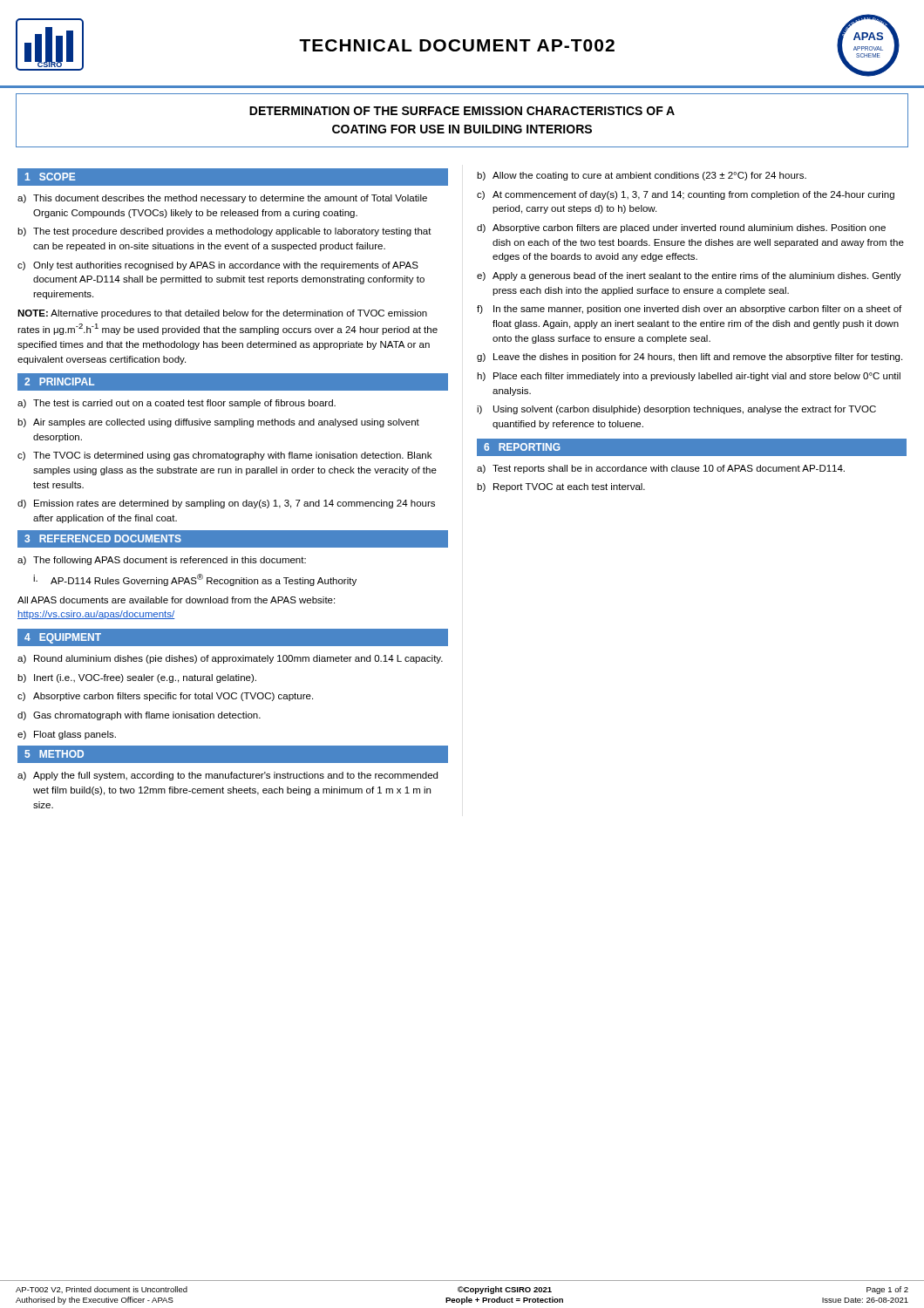Find the block on this page that starts "d) Absorptive carbon filters"

(x=692, y=242)
